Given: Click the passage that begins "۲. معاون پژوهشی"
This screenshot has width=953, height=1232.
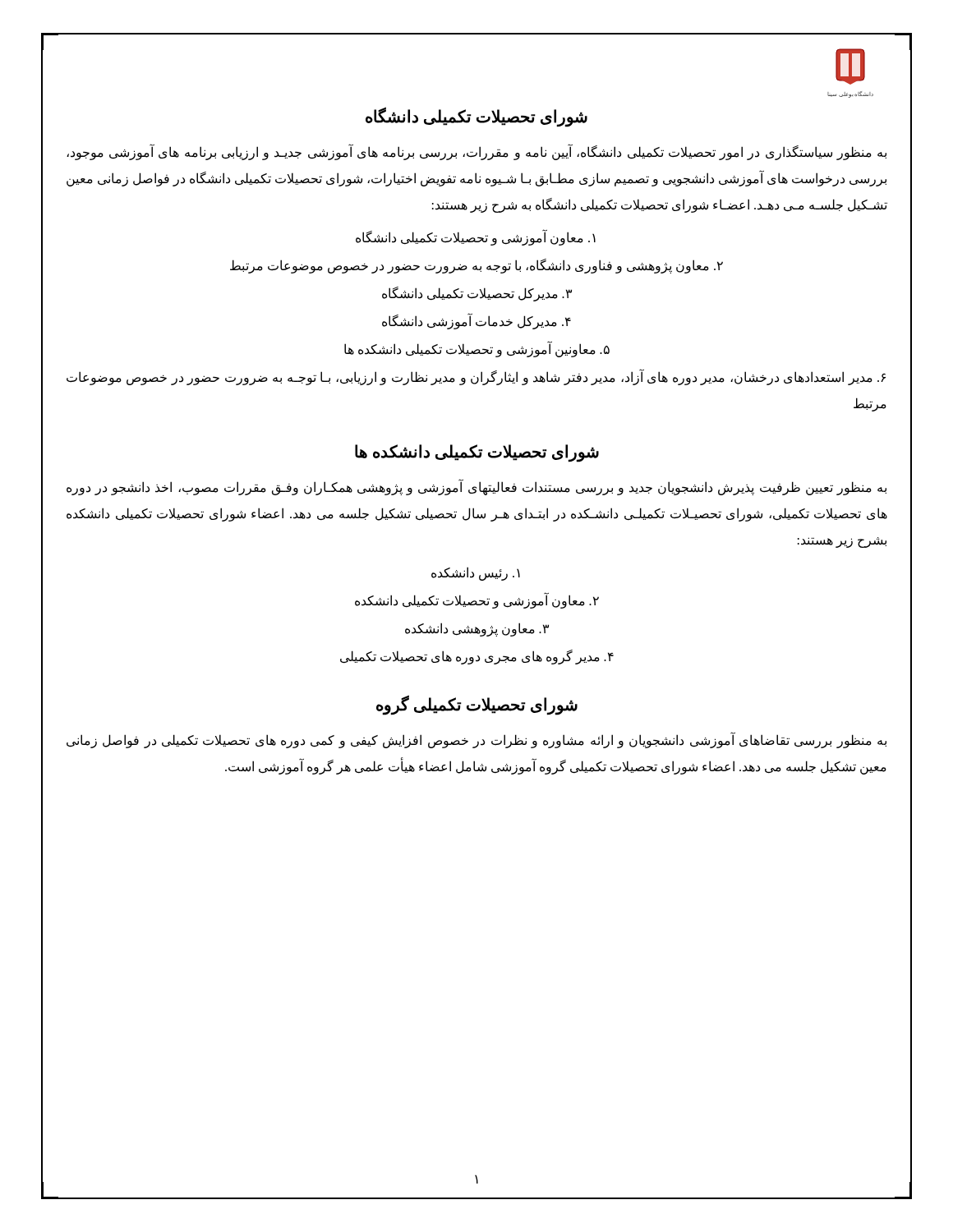Looking at the screenshot, I should pyautogui.click(x=476, y=266).
